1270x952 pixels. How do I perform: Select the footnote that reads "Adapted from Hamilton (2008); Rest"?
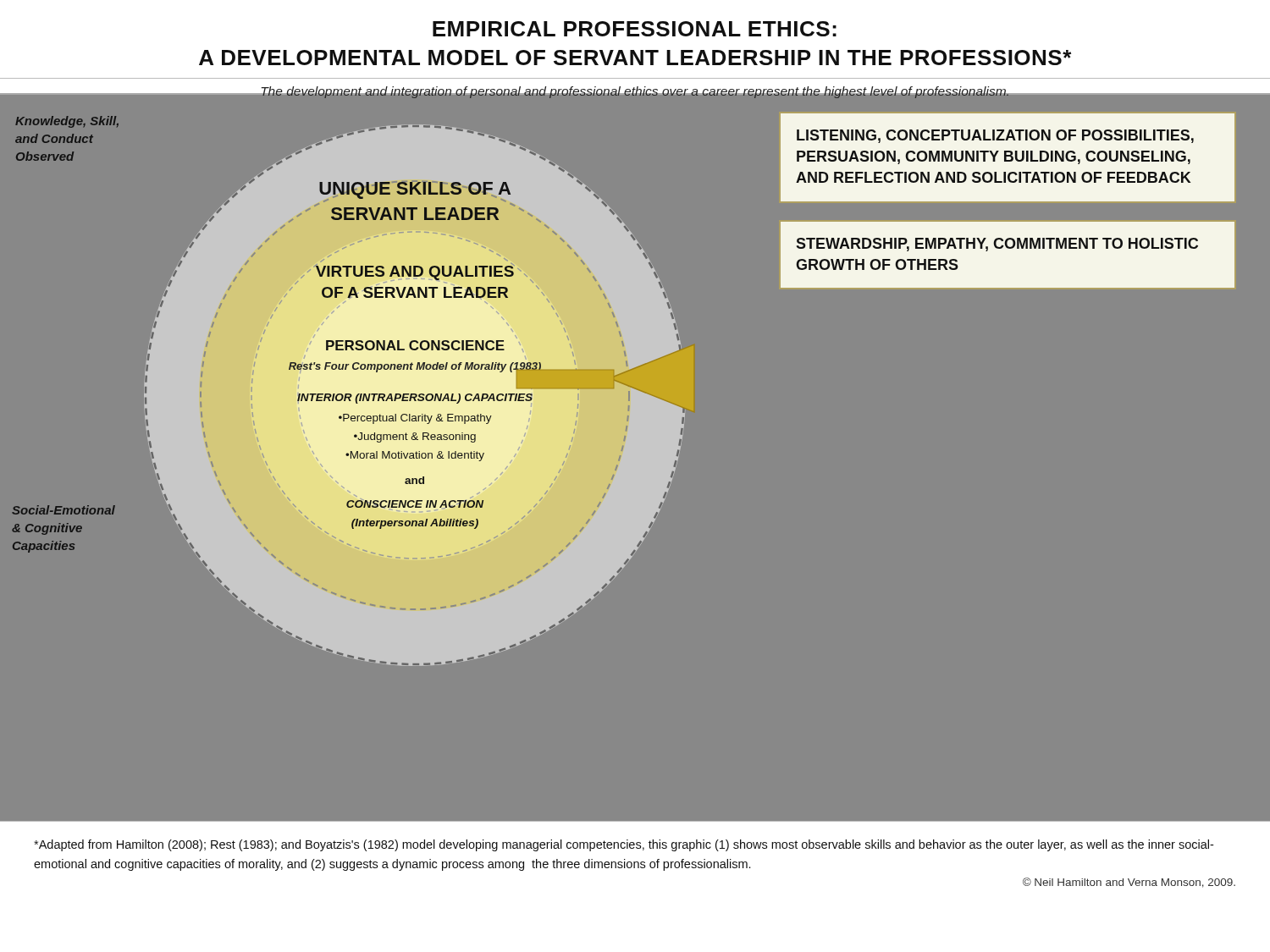624,854
